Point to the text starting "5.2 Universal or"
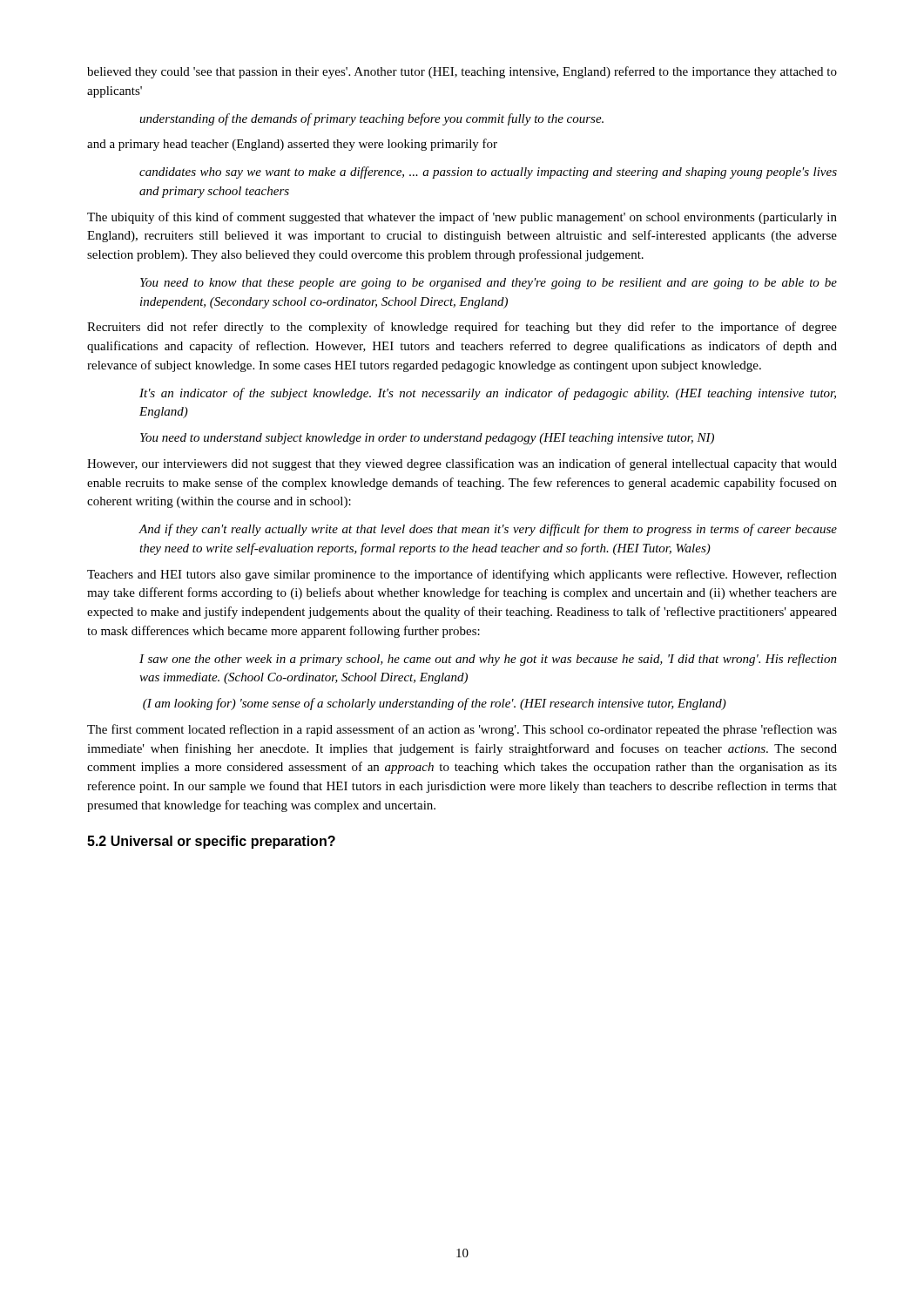 pyautogui.click(x=211, y=841)
